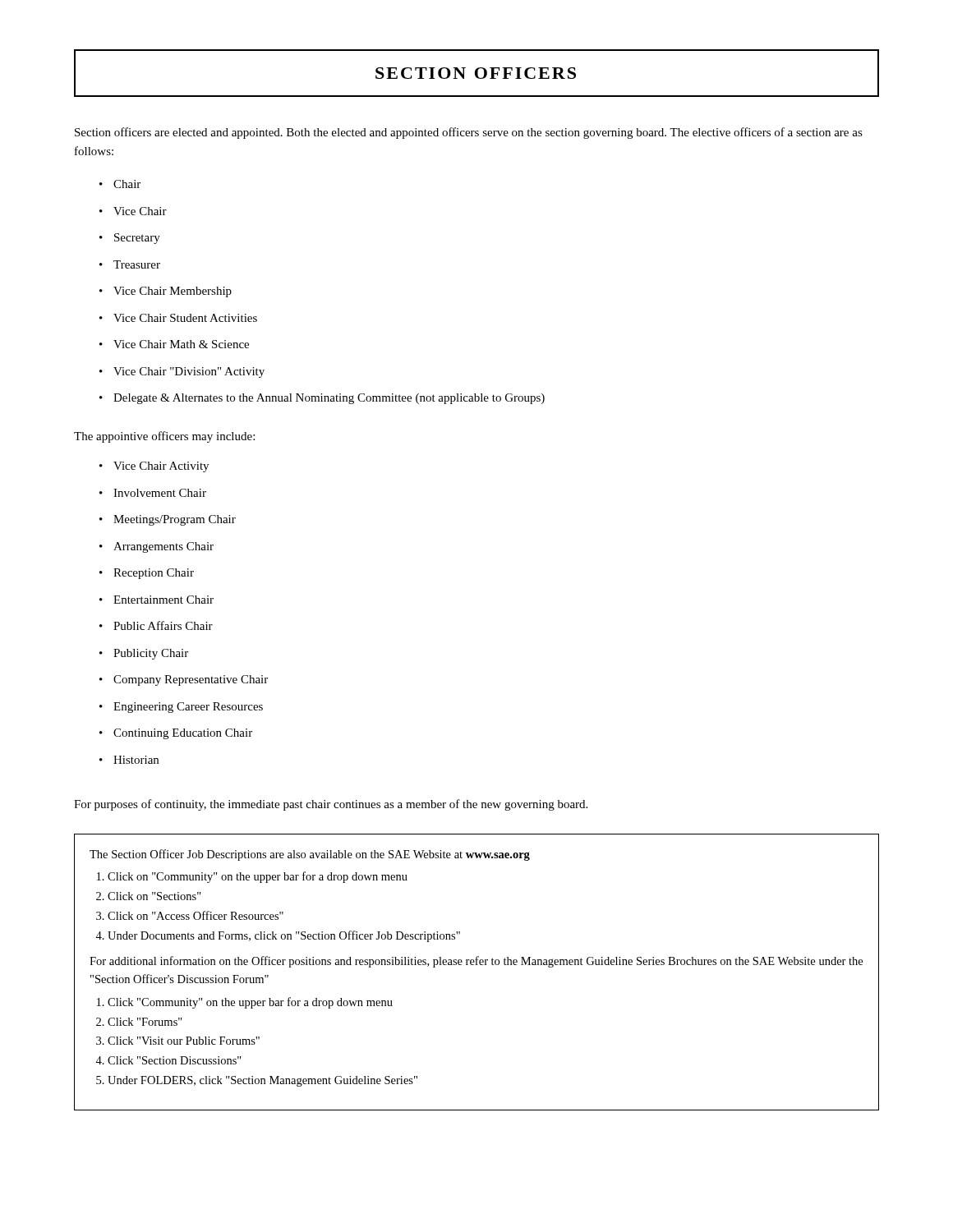Find "Arrangements Chair" on this page

pos(157,547)
